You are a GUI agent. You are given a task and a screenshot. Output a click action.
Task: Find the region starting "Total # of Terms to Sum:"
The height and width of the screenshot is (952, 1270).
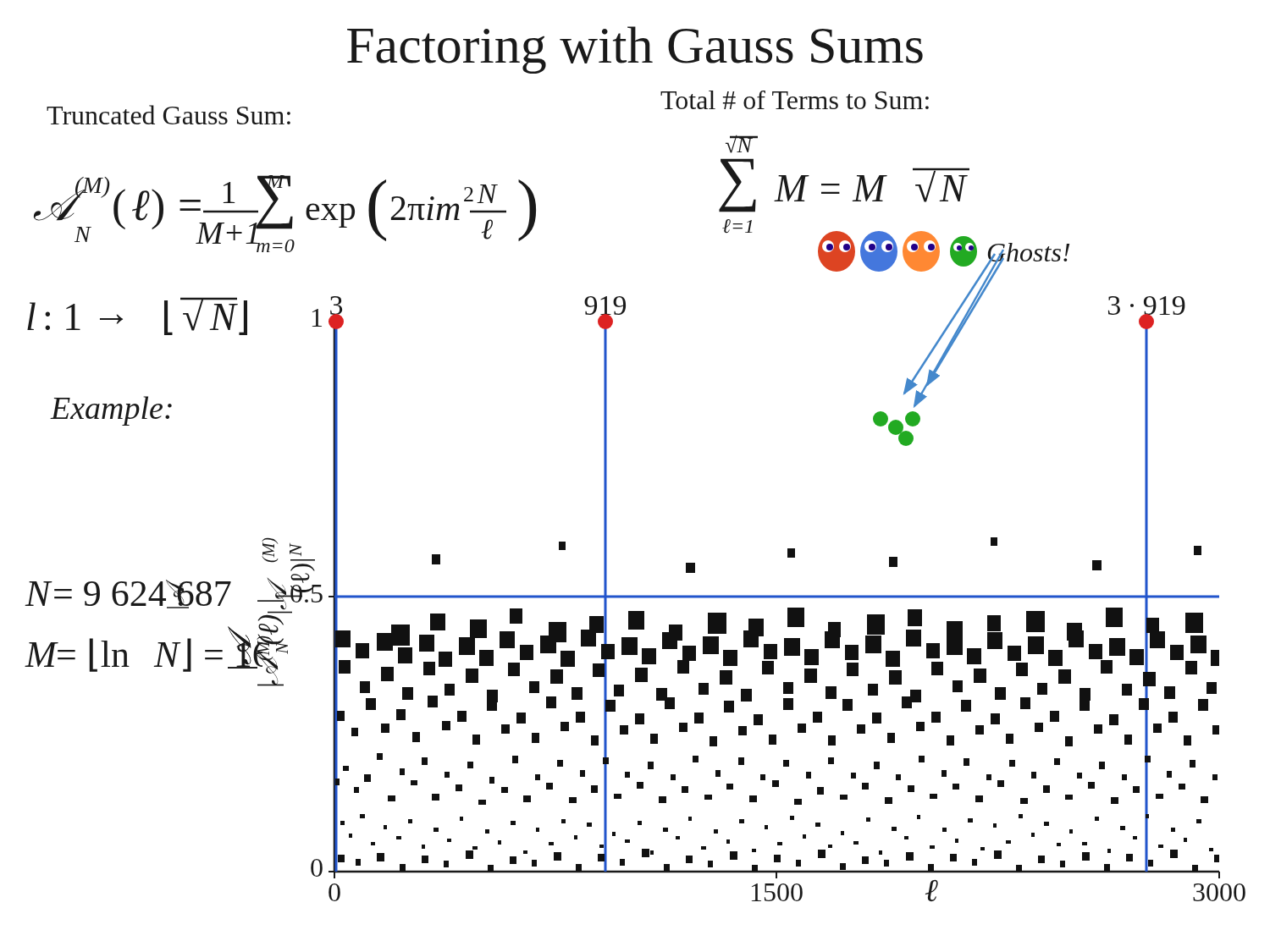click(796, 100)
